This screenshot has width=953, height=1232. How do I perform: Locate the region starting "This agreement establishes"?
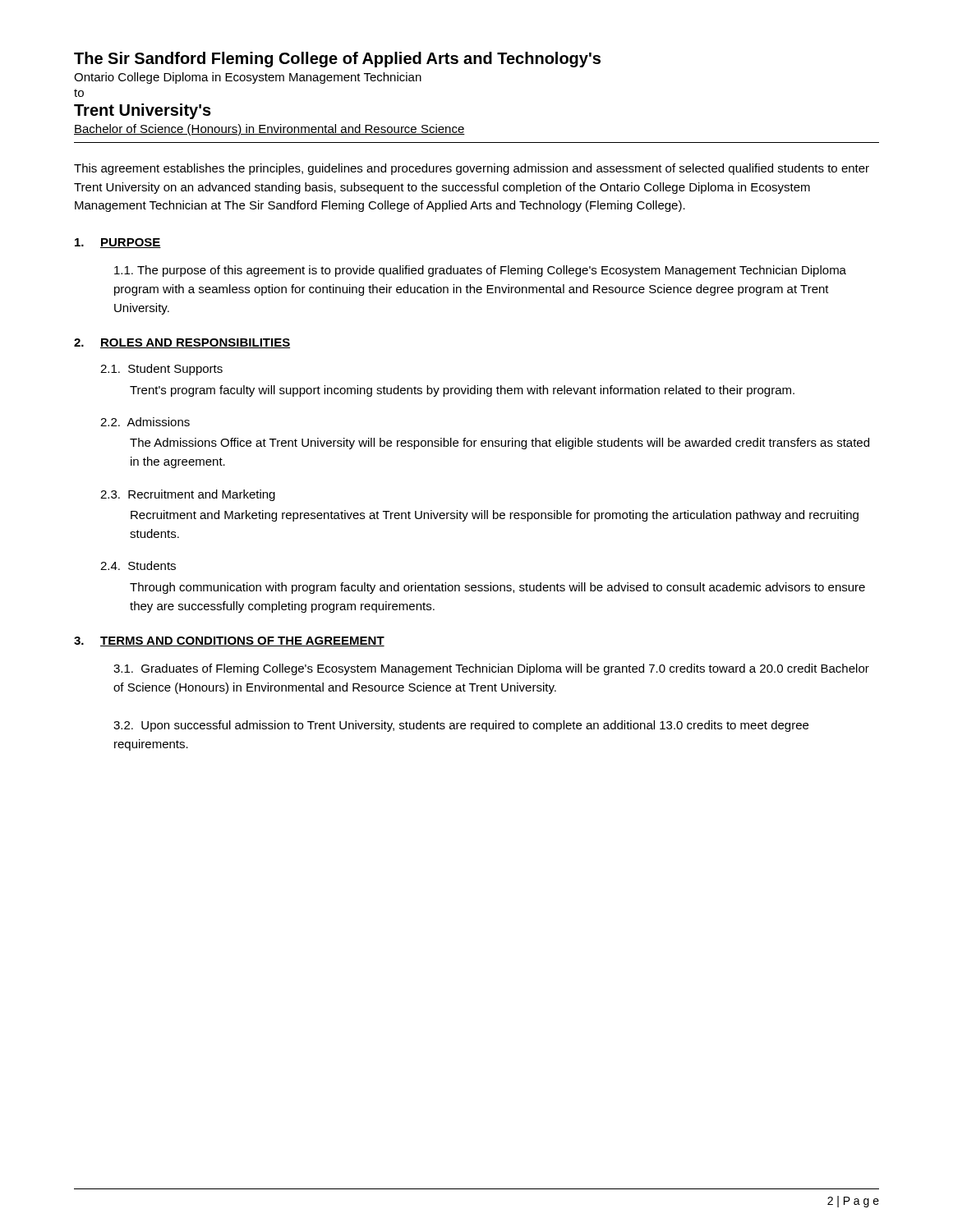point(472,186)
